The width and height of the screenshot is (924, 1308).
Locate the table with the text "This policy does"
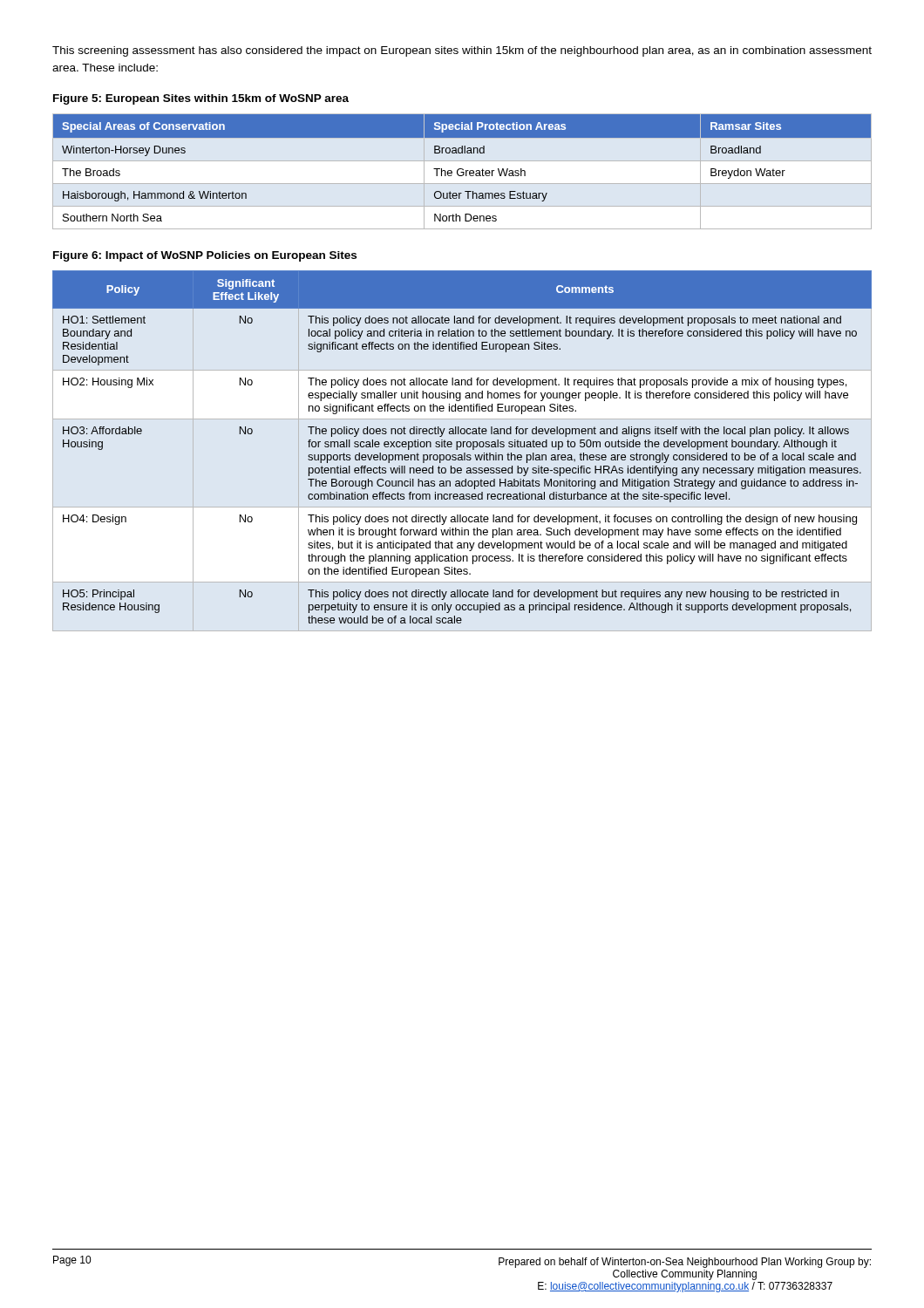[x=462, y=450]
